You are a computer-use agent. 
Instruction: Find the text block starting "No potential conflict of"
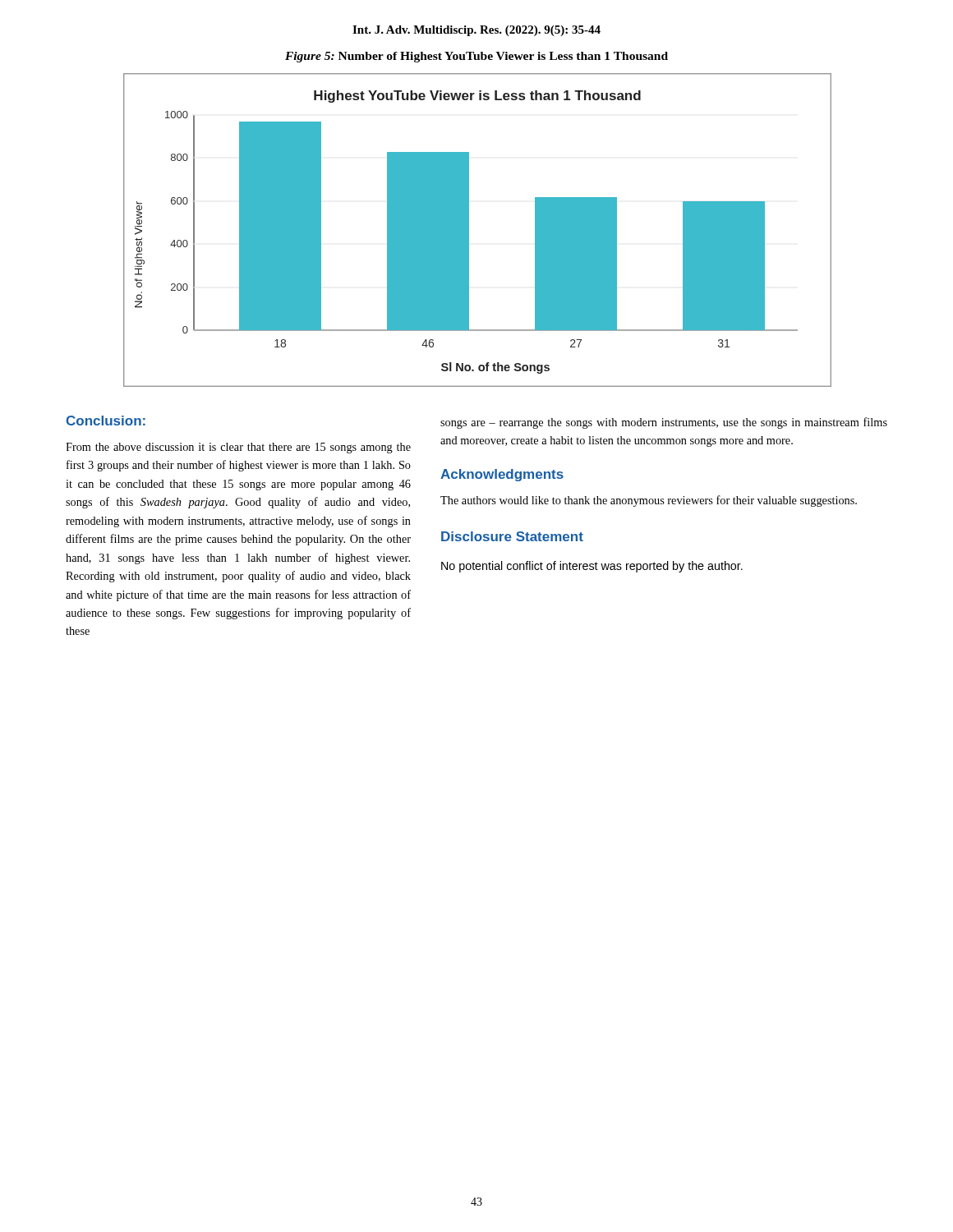click(592, 566)
